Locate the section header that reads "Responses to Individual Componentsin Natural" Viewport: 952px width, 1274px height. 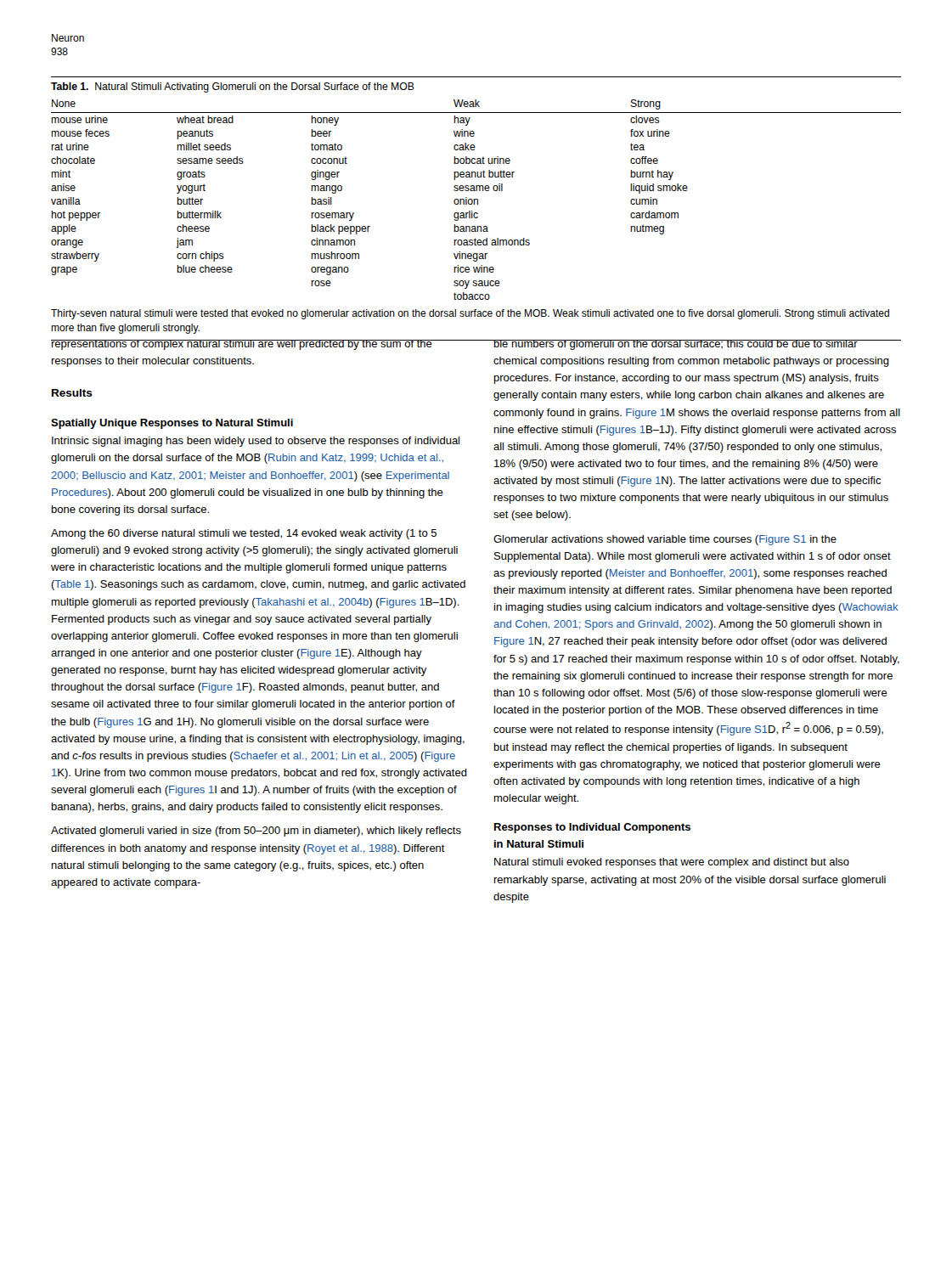pyautogui.click(x=592, y=835)
